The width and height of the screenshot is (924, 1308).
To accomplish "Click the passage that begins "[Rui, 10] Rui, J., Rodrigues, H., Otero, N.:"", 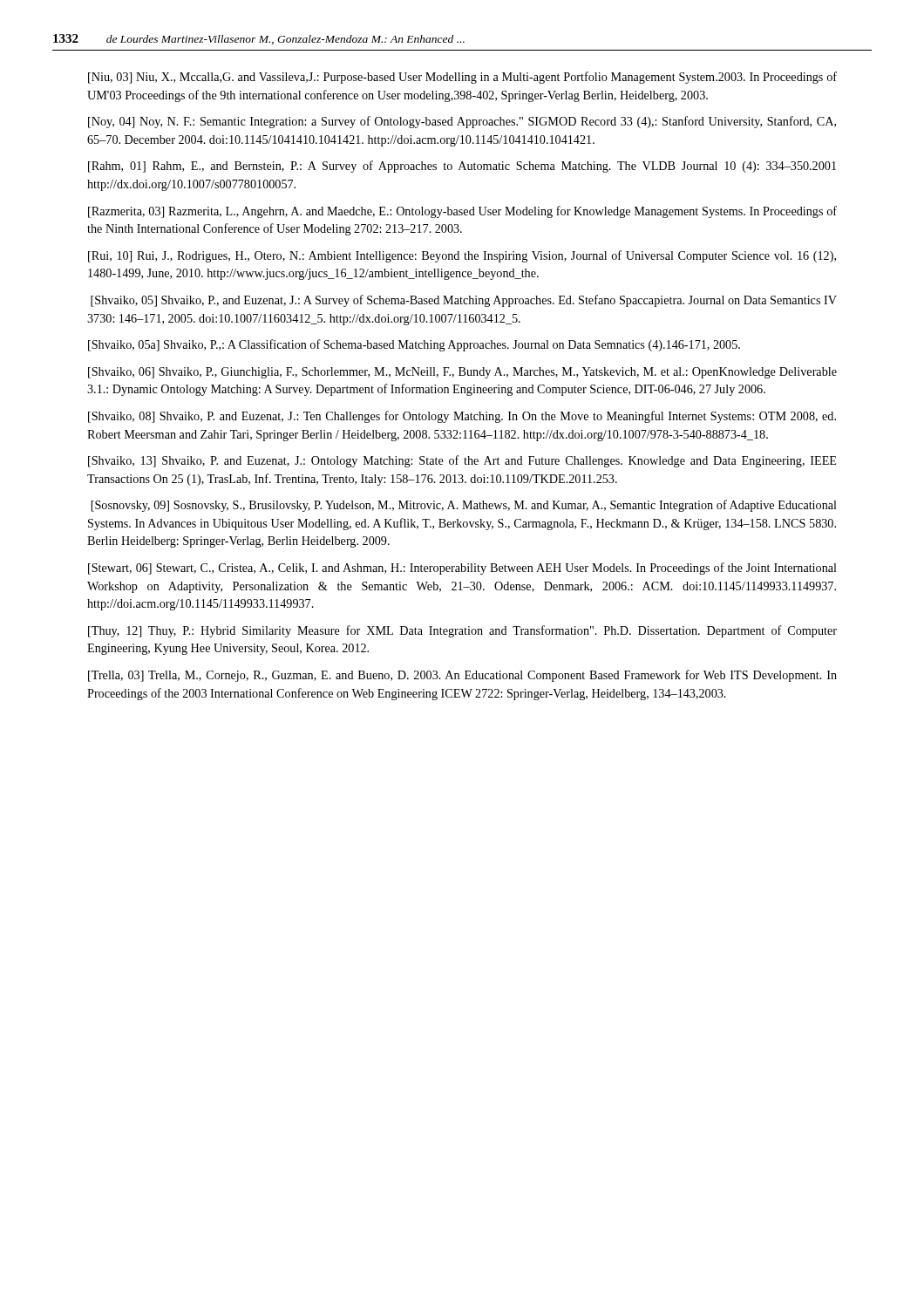I will pyautogui.click(x=462, y=264).
